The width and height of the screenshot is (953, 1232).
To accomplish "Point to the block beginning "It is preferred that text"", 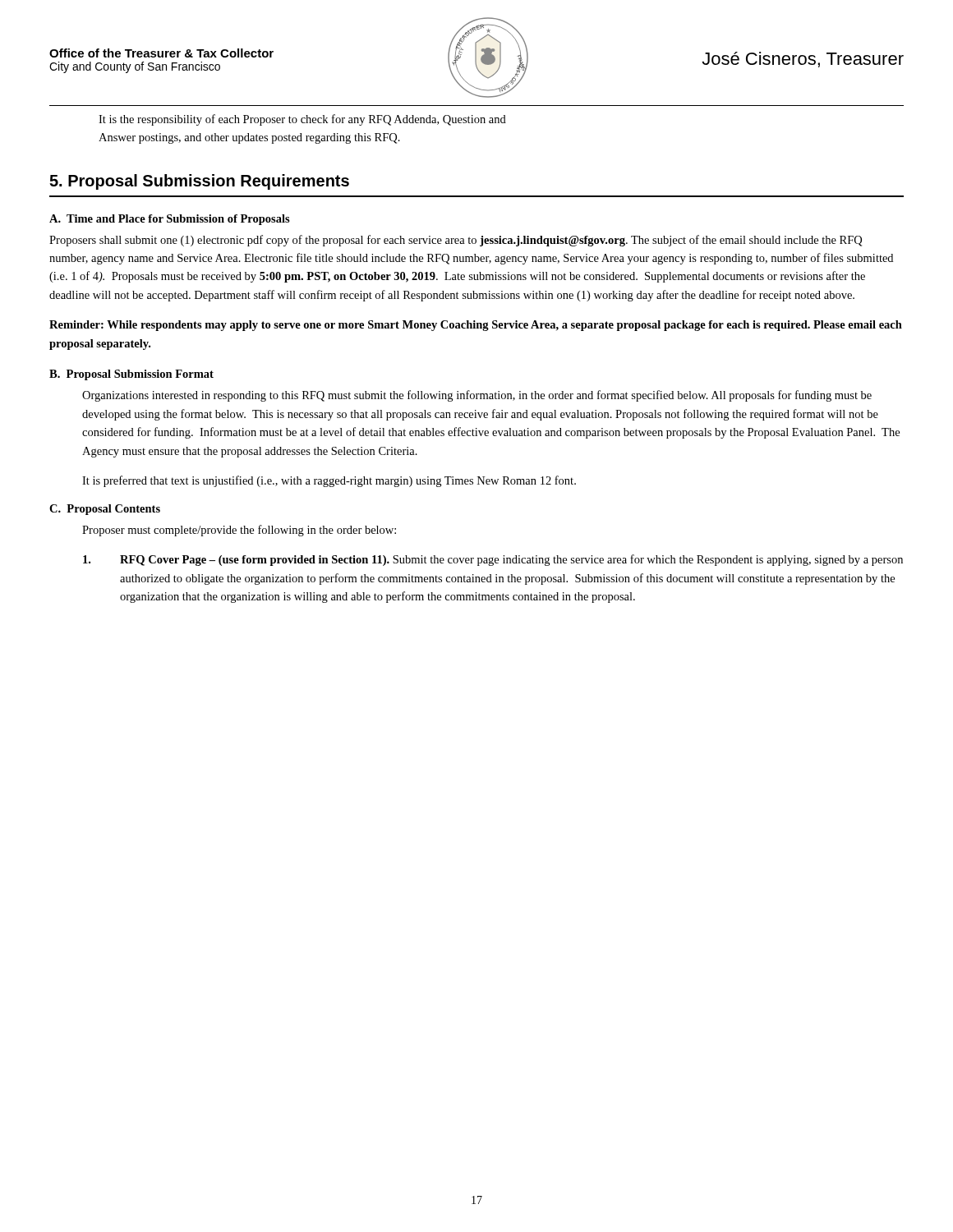I will coord(329,481).
